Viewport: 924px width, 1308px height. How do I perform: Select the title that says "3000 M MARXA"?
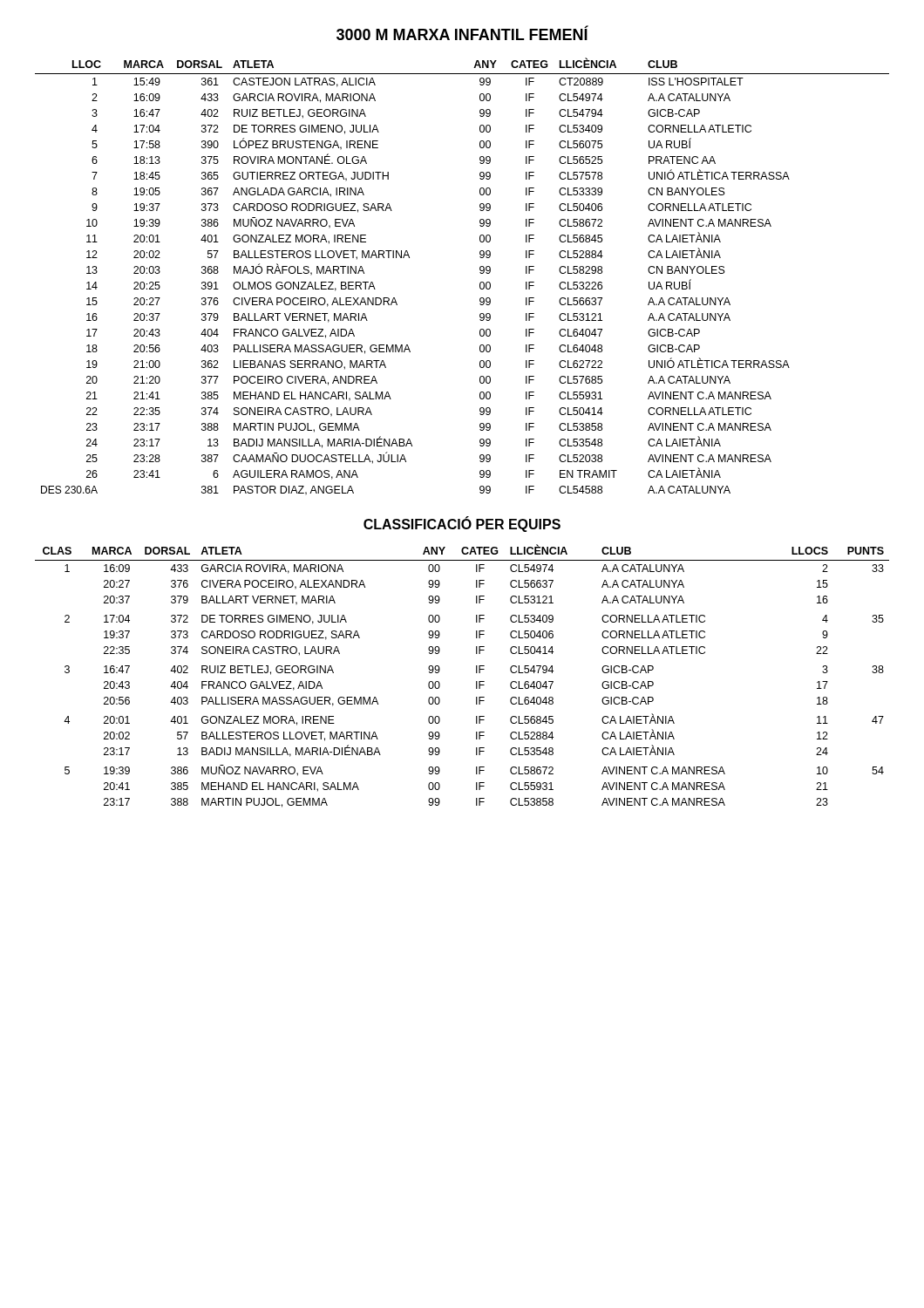point(462,35)
